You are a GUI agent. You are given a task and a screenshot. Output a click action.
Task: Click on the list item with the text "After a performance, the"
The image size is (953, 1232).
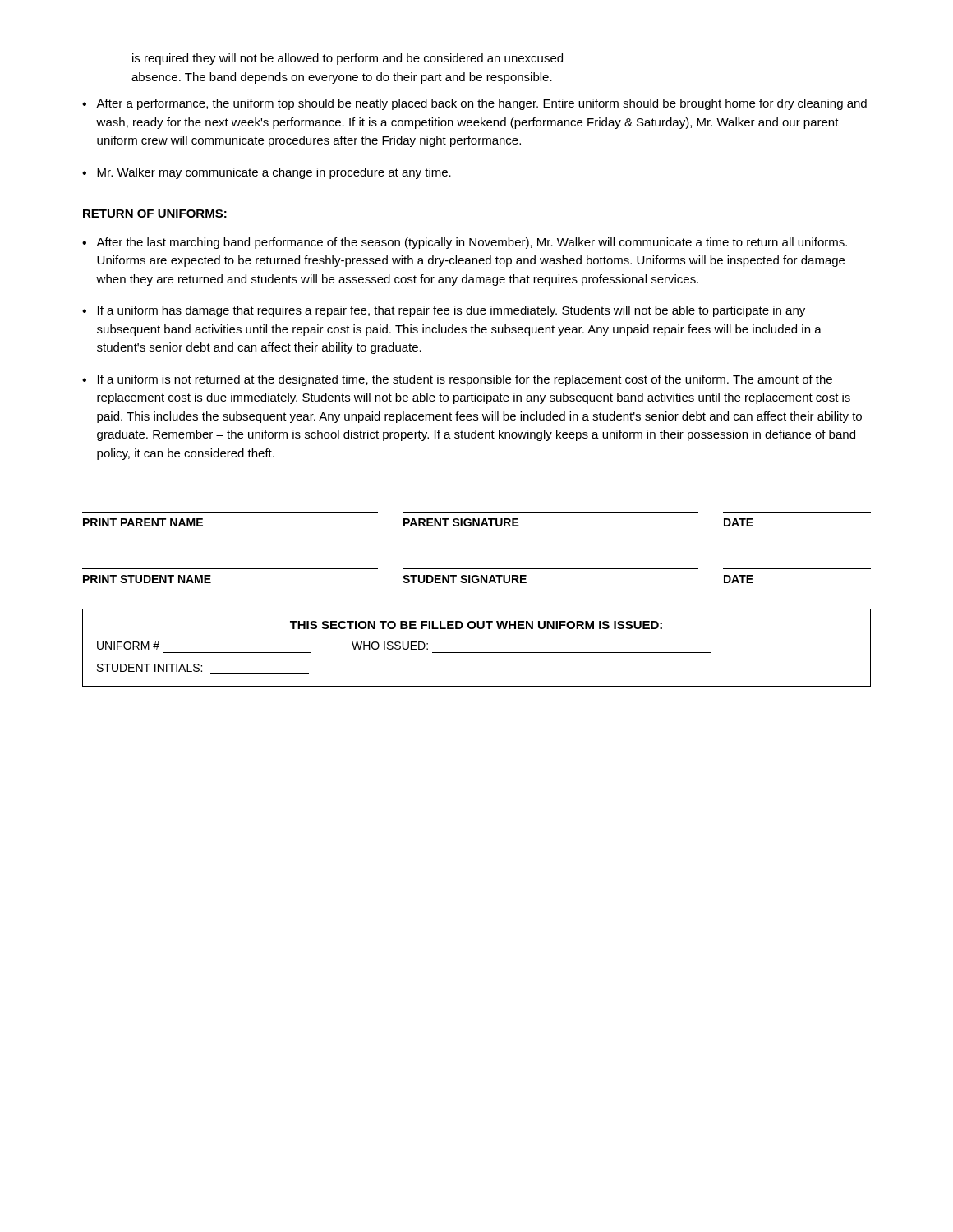tap(476, 122)
